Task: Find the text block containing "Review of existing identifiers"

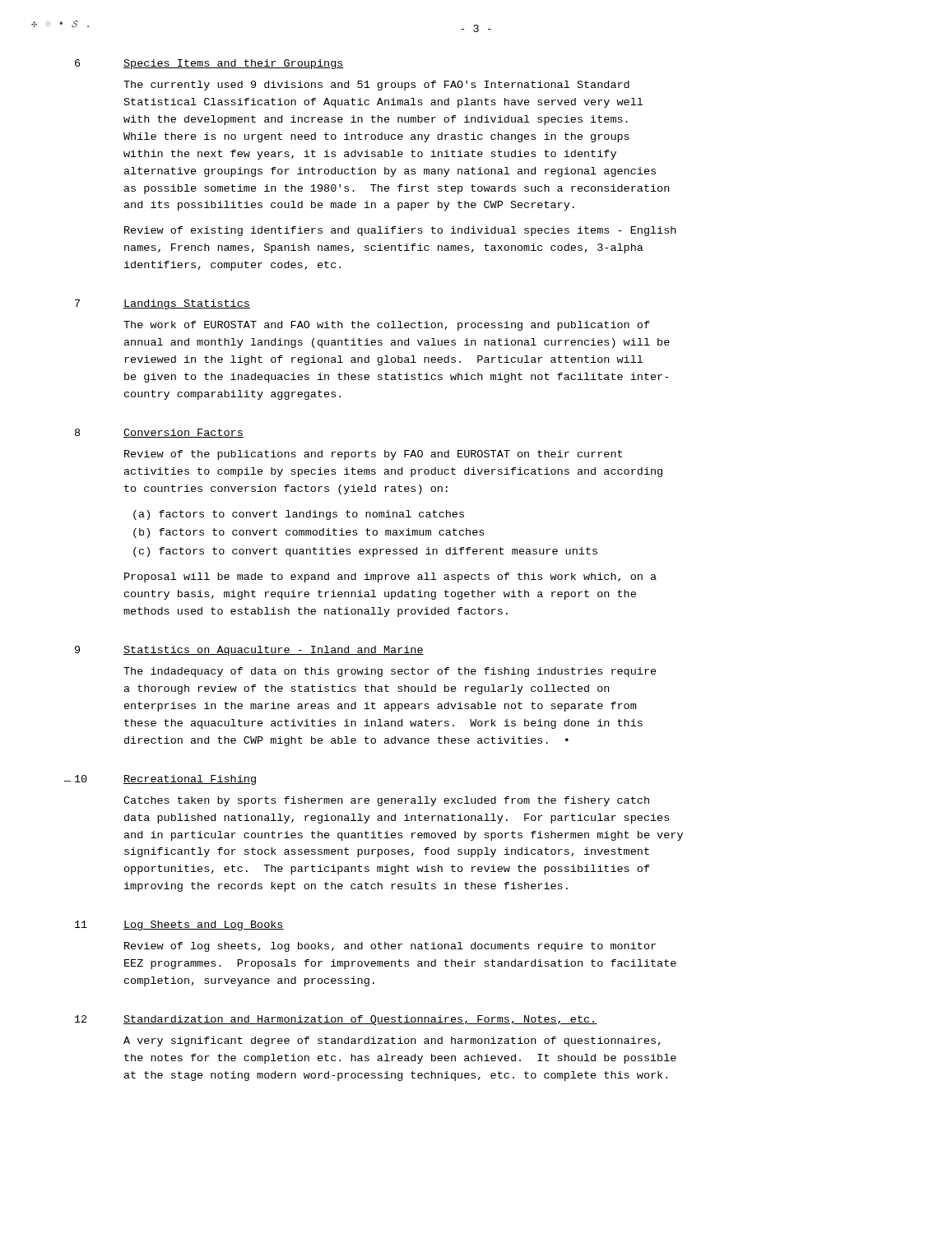Action: point(400,248)
